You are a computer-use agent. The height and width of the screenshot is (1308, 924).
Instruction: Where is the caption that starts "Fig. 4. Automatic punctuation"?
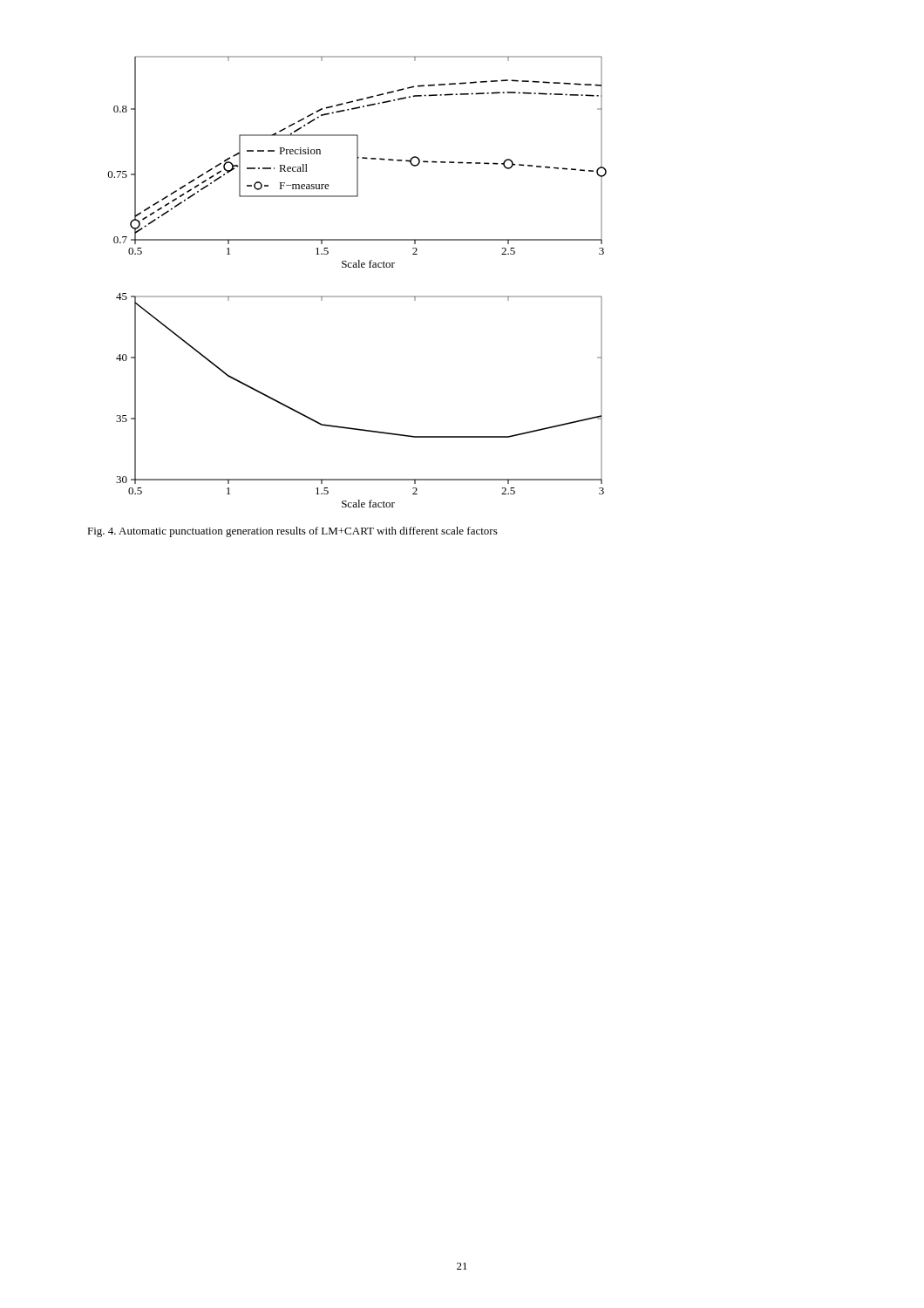pyautogui.click(x=292, y=531)
